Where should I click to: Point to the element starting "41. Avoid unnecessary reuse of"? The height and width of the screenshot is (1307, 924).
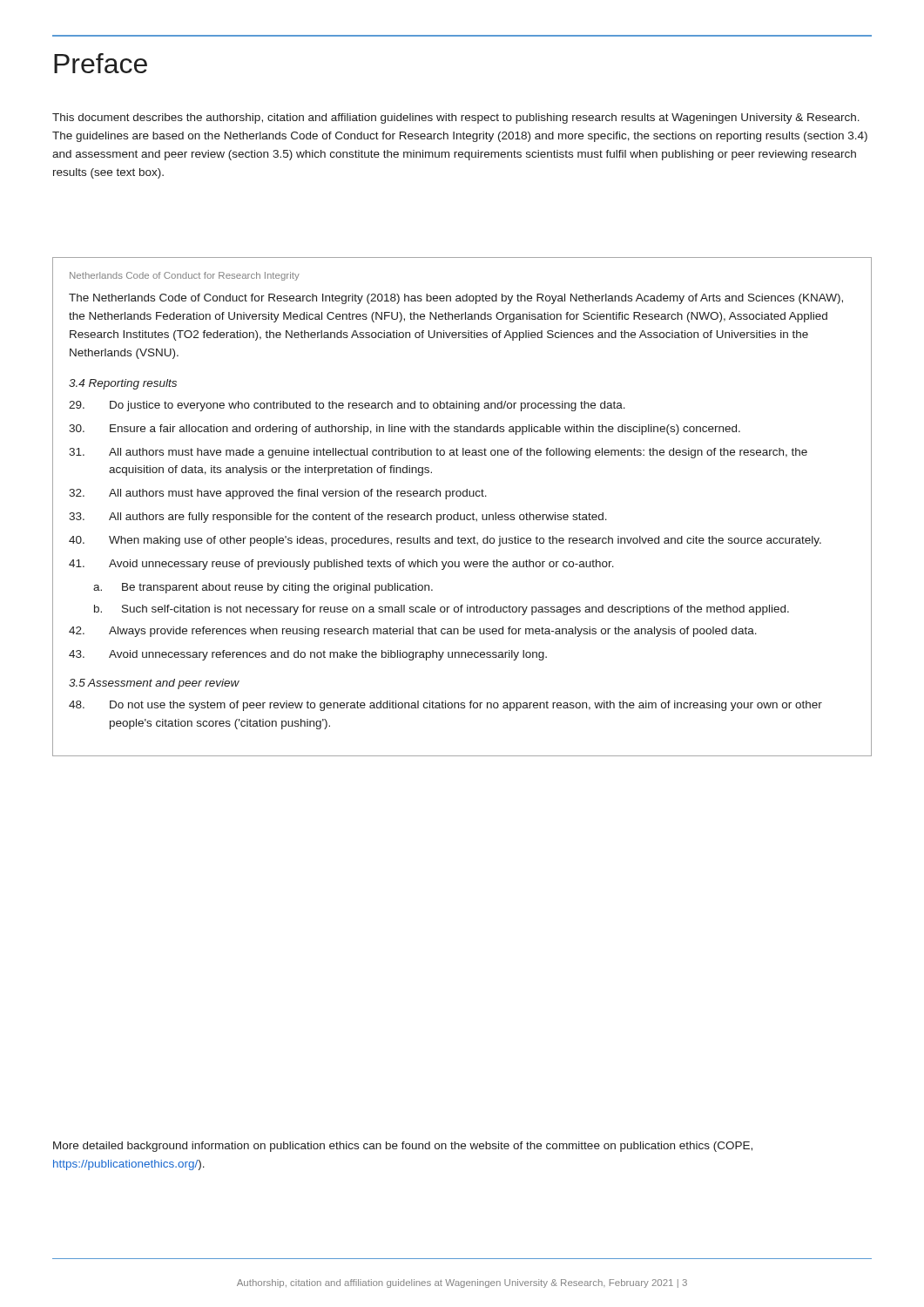(x=462, y=564)
